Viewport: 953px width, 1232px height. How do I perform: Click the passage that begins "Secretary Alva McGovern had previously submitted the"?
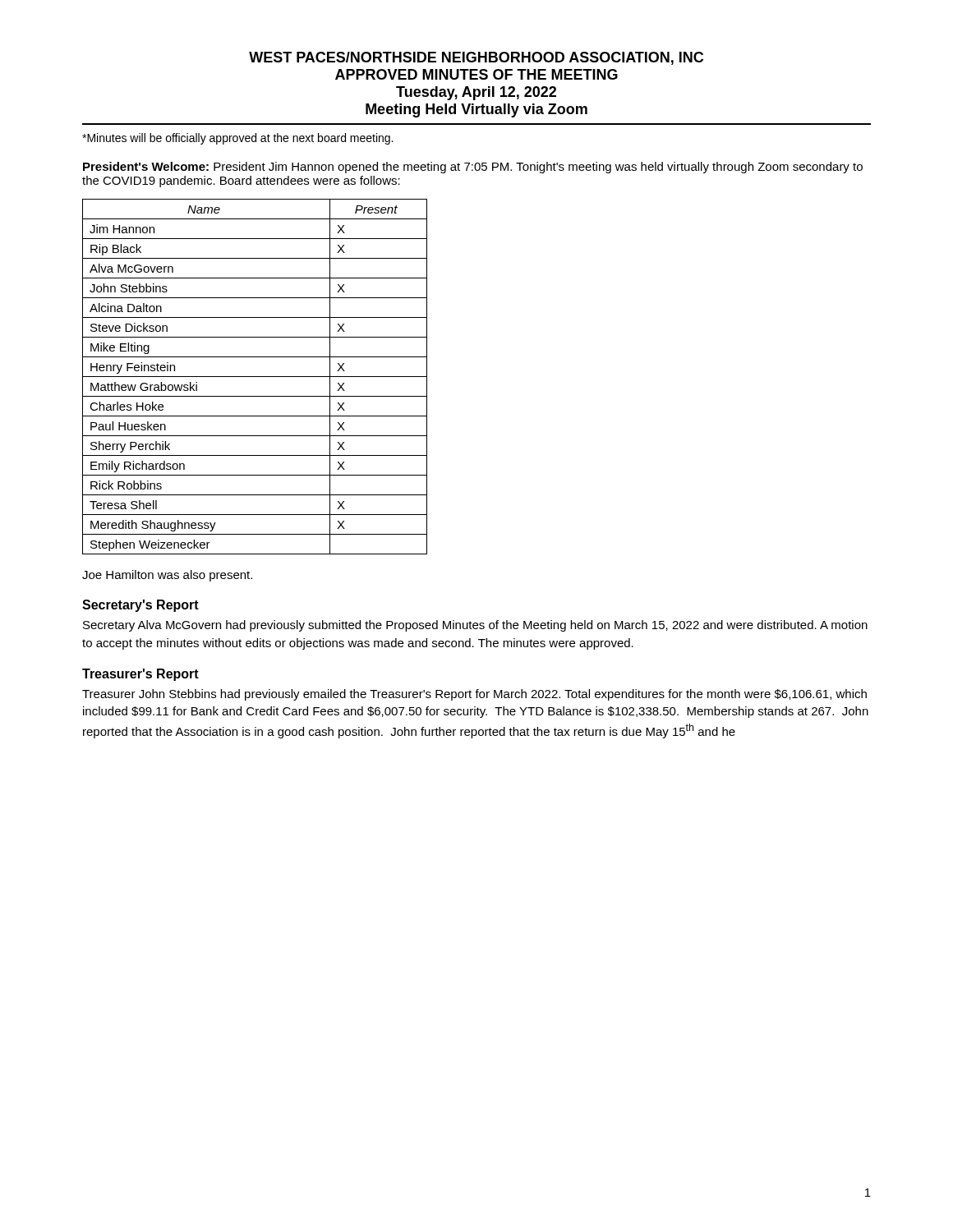pos(475,634)
